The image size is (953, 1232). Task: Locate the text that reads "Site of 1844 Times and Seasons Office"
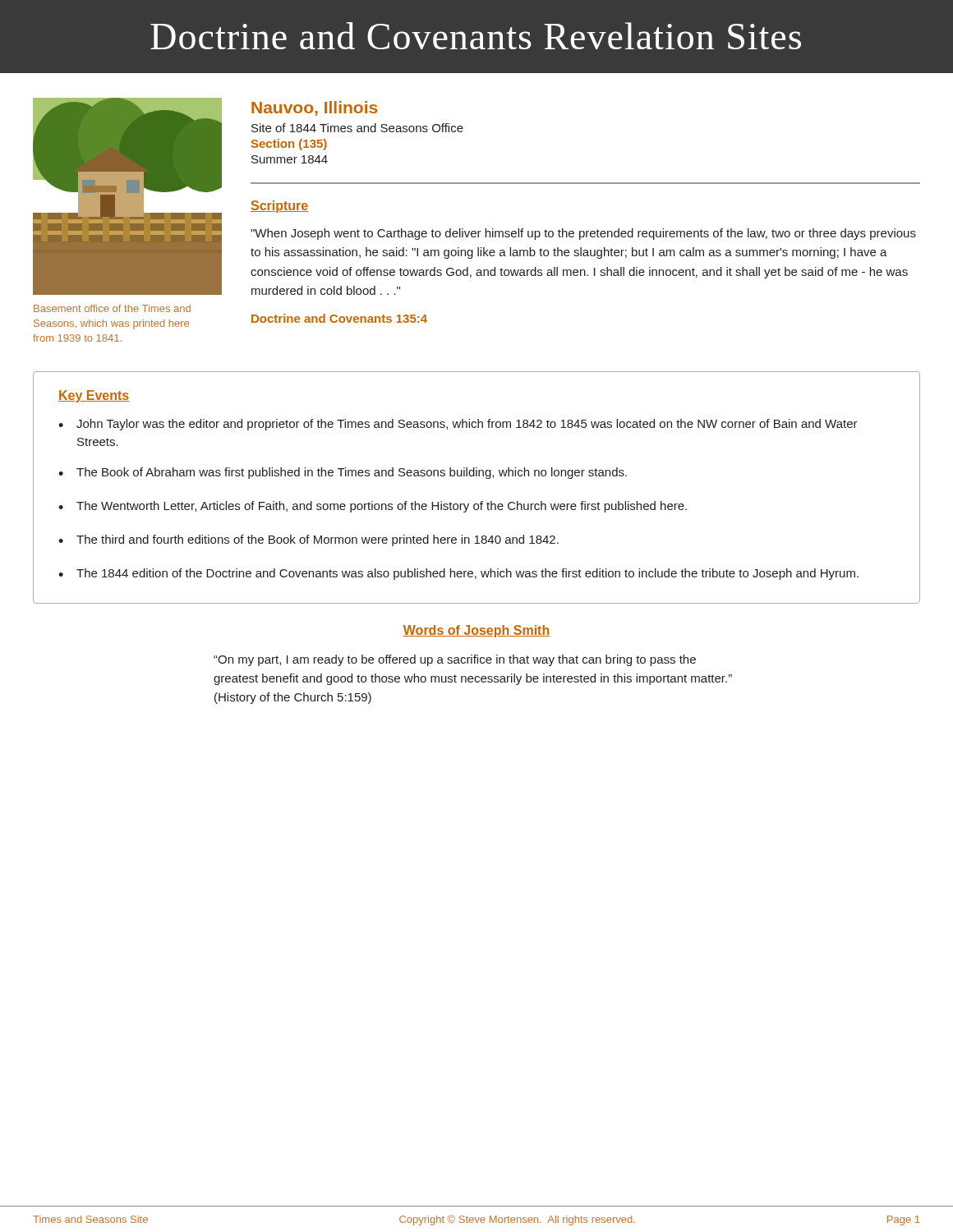[x=357, y=128]
